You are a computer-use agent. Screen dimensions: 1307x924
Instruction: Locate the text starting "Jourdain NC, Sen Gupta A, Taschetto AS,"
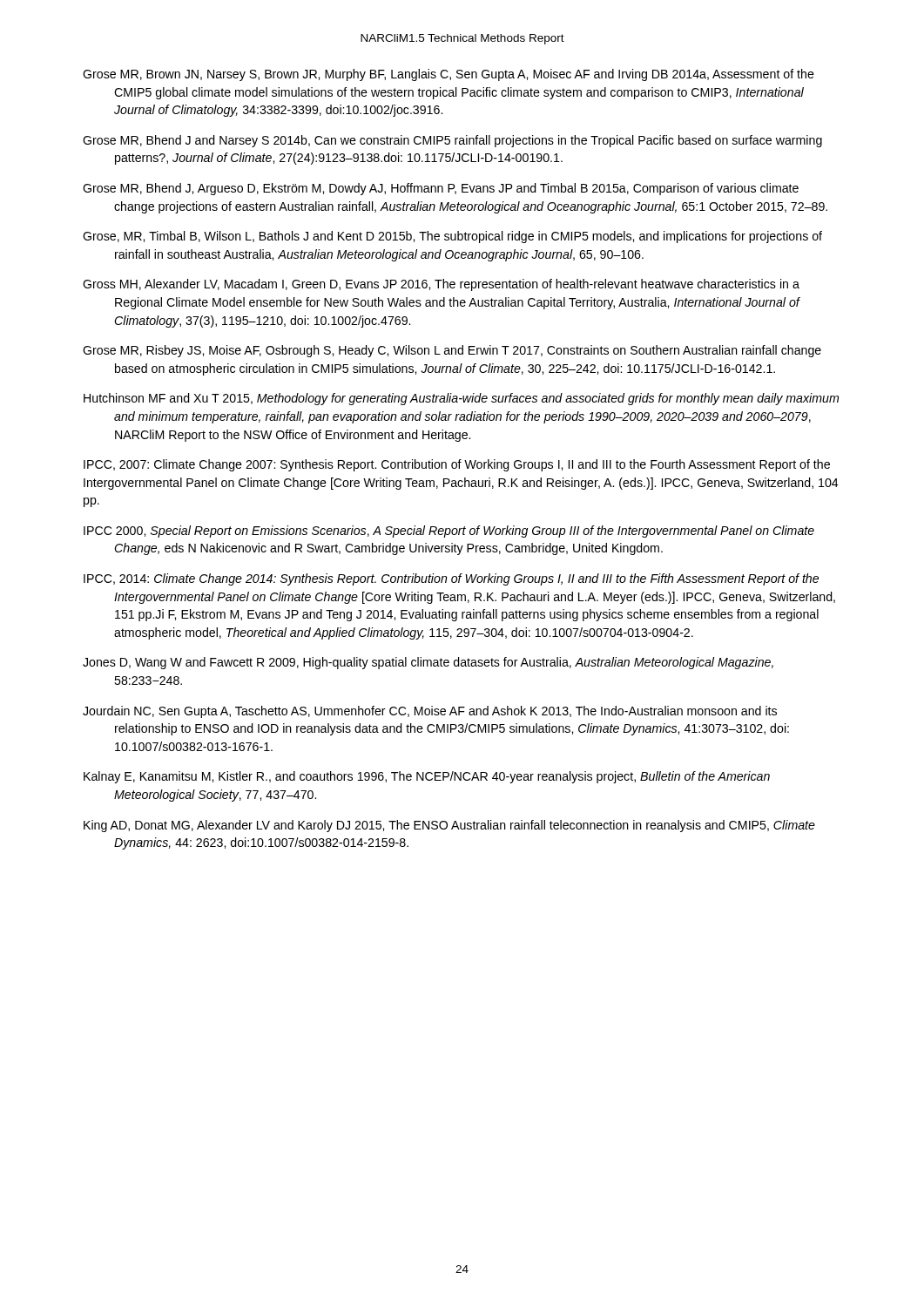pos(436,729)
